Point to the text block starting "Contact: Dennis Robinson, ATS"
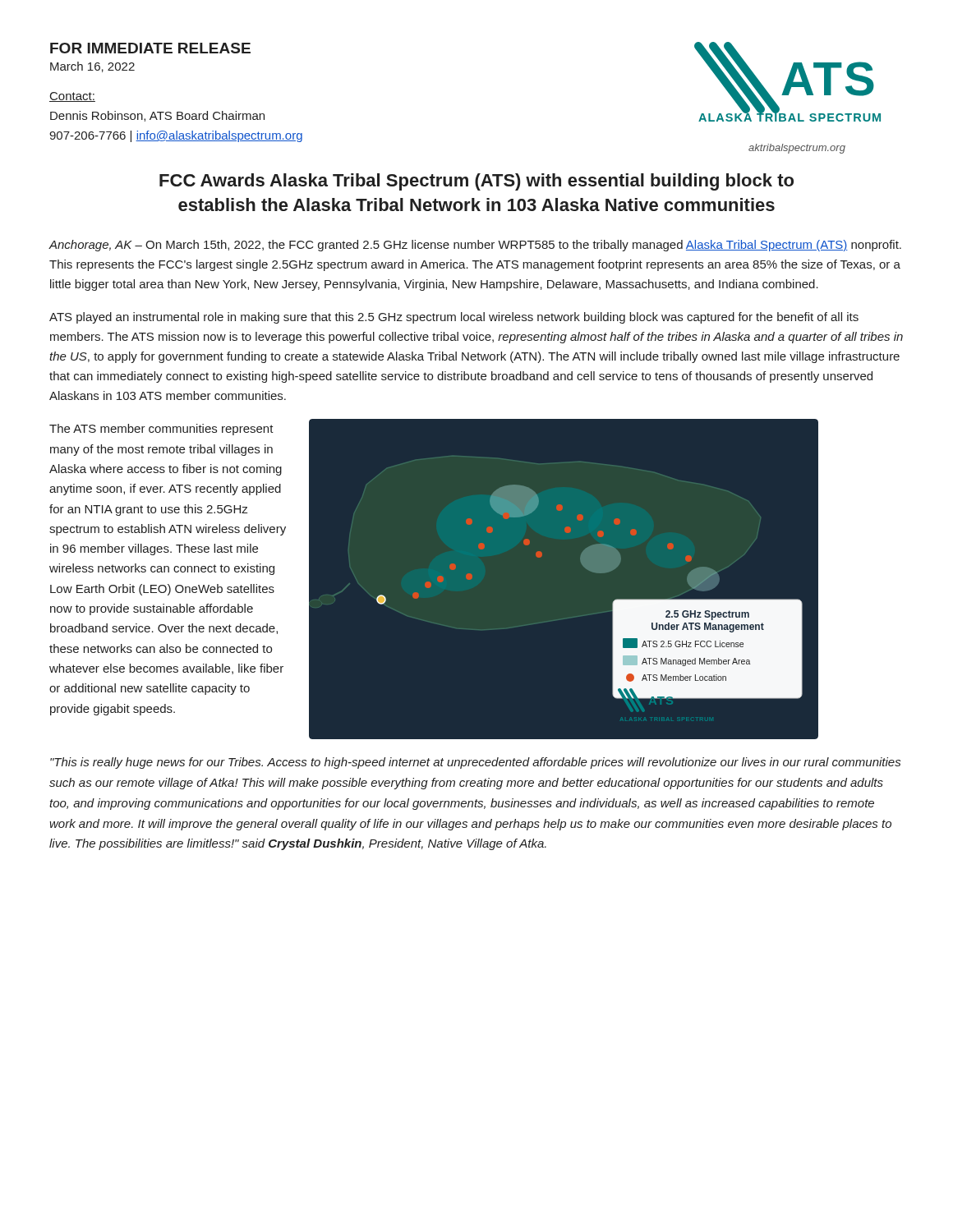This screenshot has width=953, height=1232. [x=176, y=116]
